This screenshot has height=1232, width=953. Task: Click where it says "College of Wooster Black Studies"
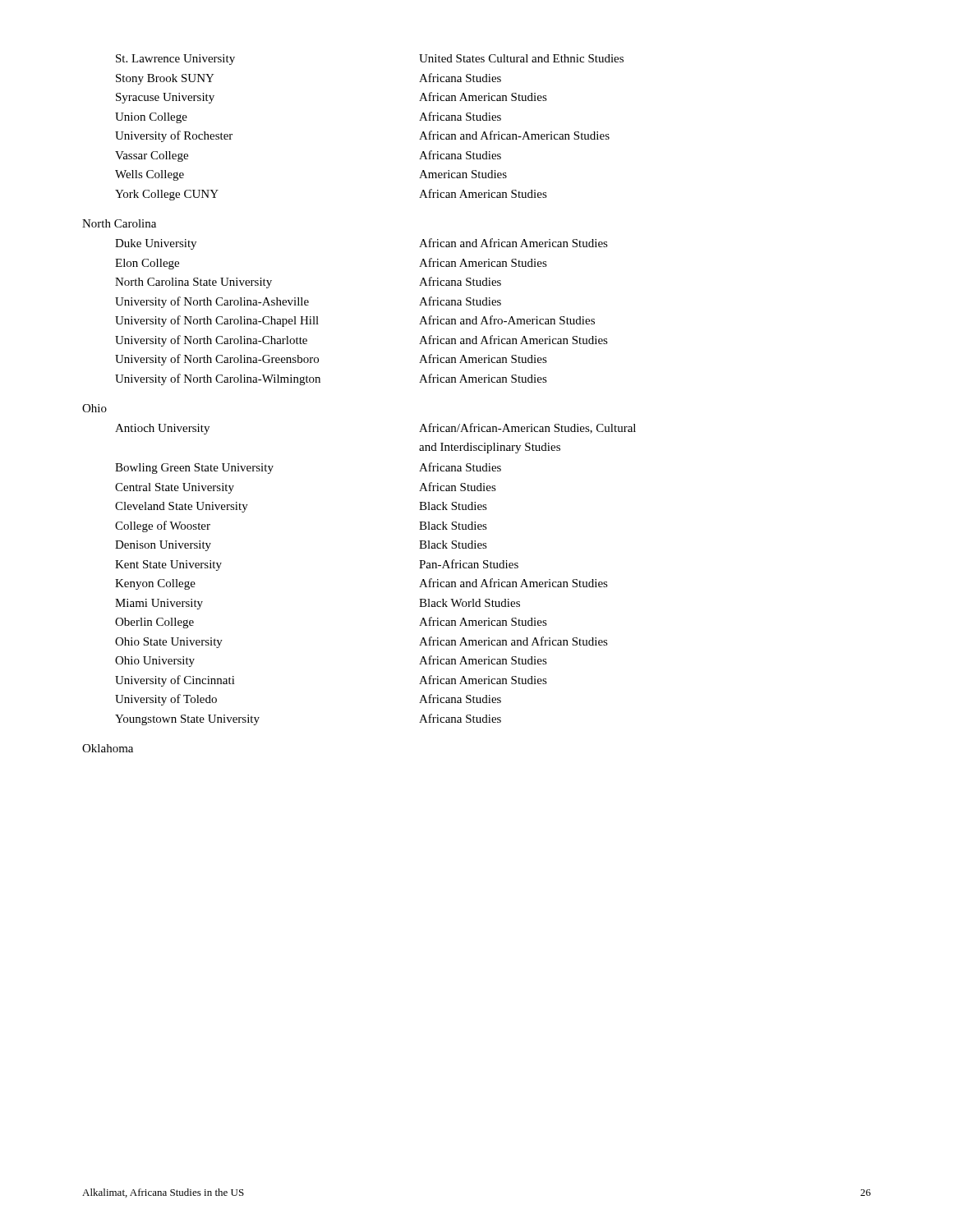[x=485, y=525]
